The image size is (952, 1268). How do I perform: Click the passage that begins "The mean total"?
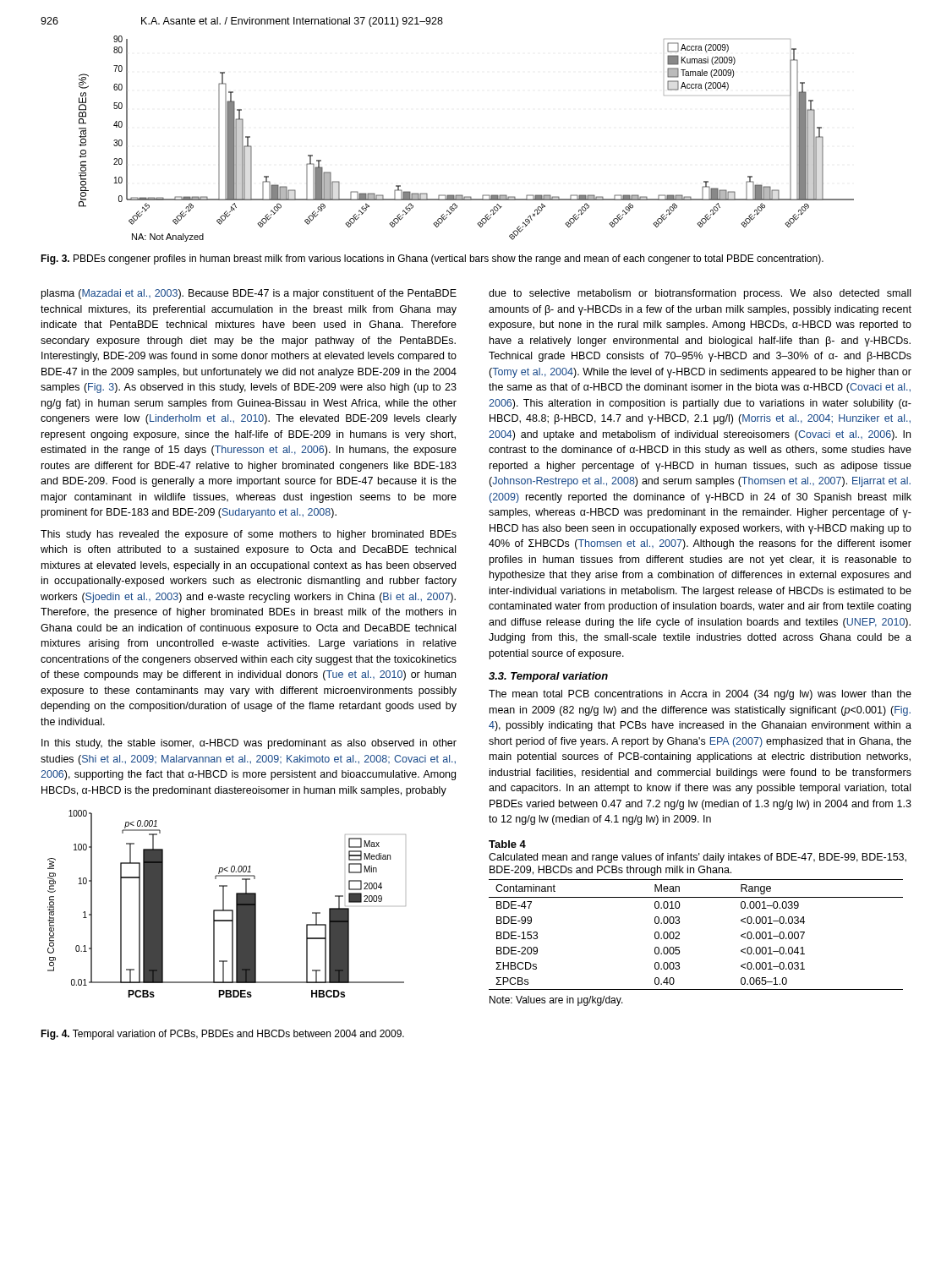[x=700, y=757]
